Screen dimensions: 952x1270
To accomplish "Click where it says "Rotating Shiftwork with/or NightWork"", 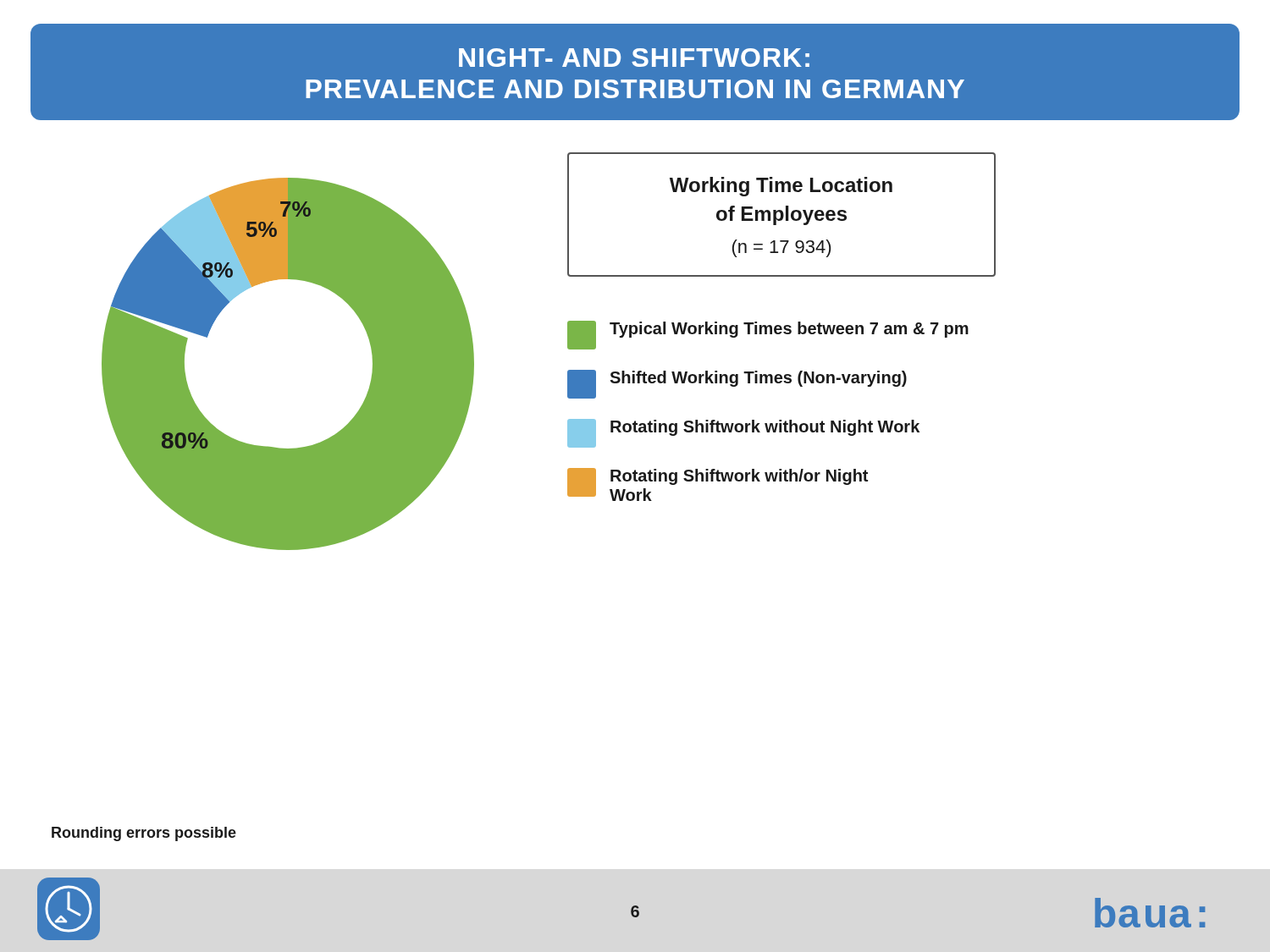I will pos(718,486).
